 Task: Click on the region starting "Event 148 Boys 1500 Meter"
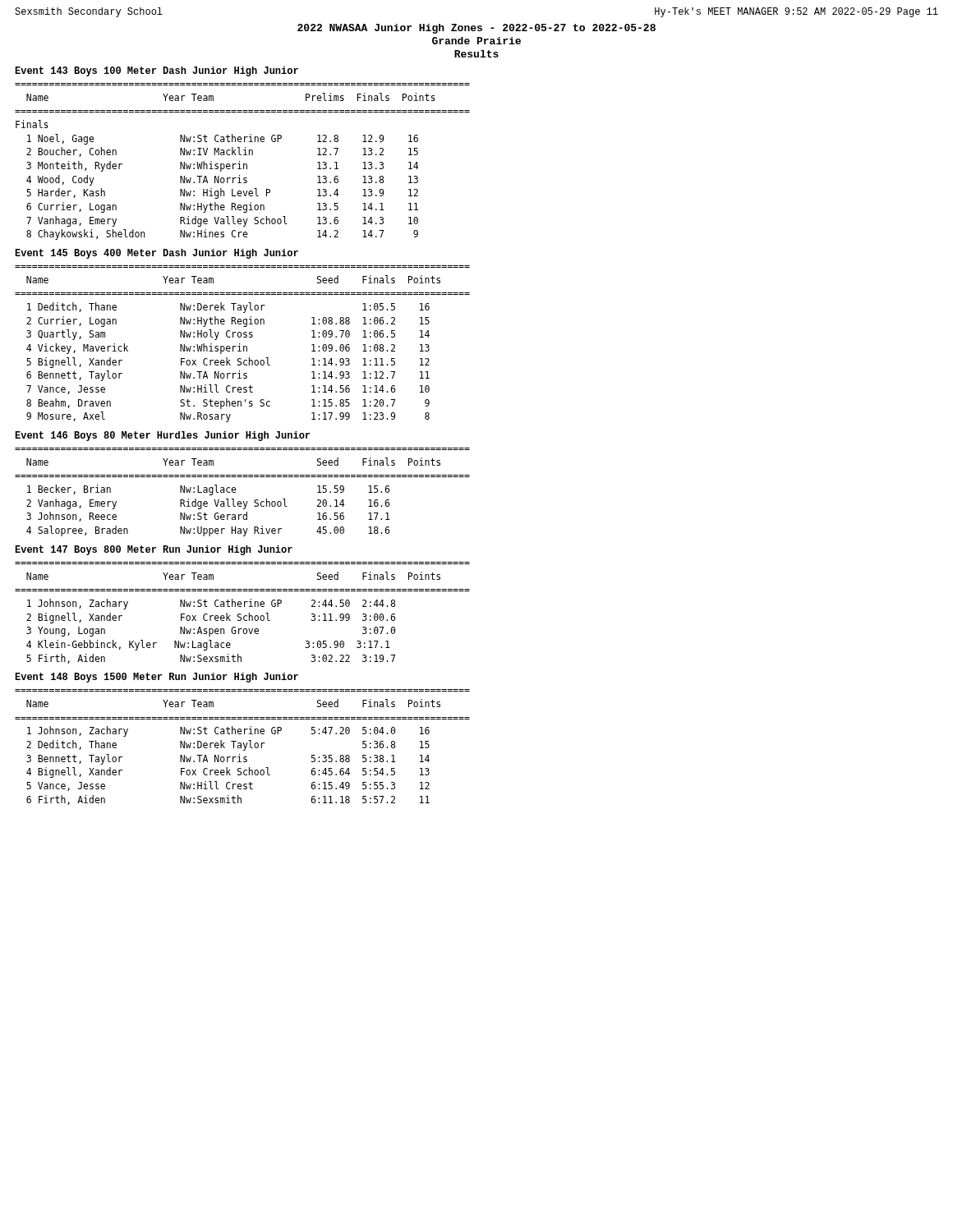[157, 678]
